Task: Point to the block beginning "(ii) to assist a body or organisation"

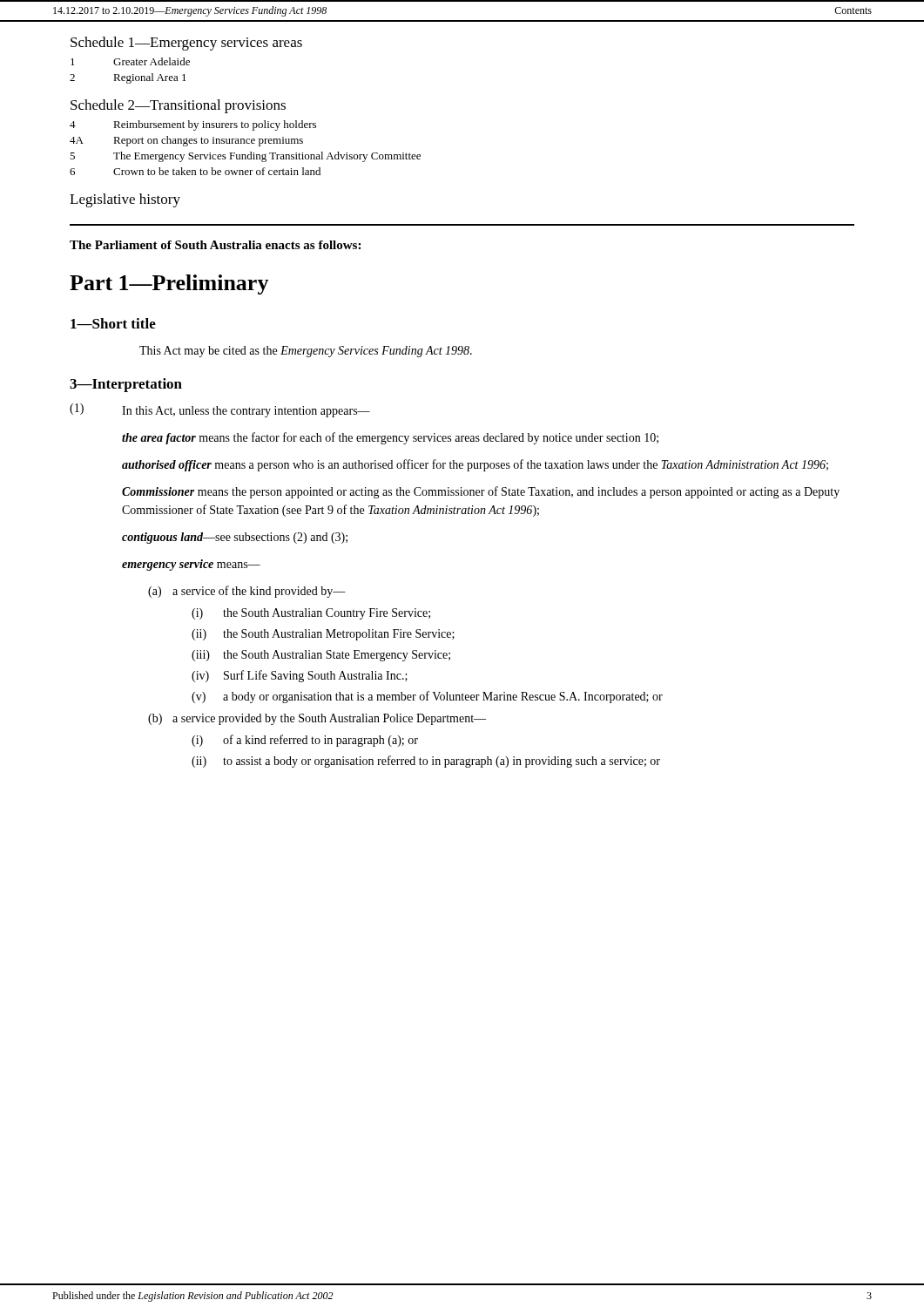Action: coord(426,761)
